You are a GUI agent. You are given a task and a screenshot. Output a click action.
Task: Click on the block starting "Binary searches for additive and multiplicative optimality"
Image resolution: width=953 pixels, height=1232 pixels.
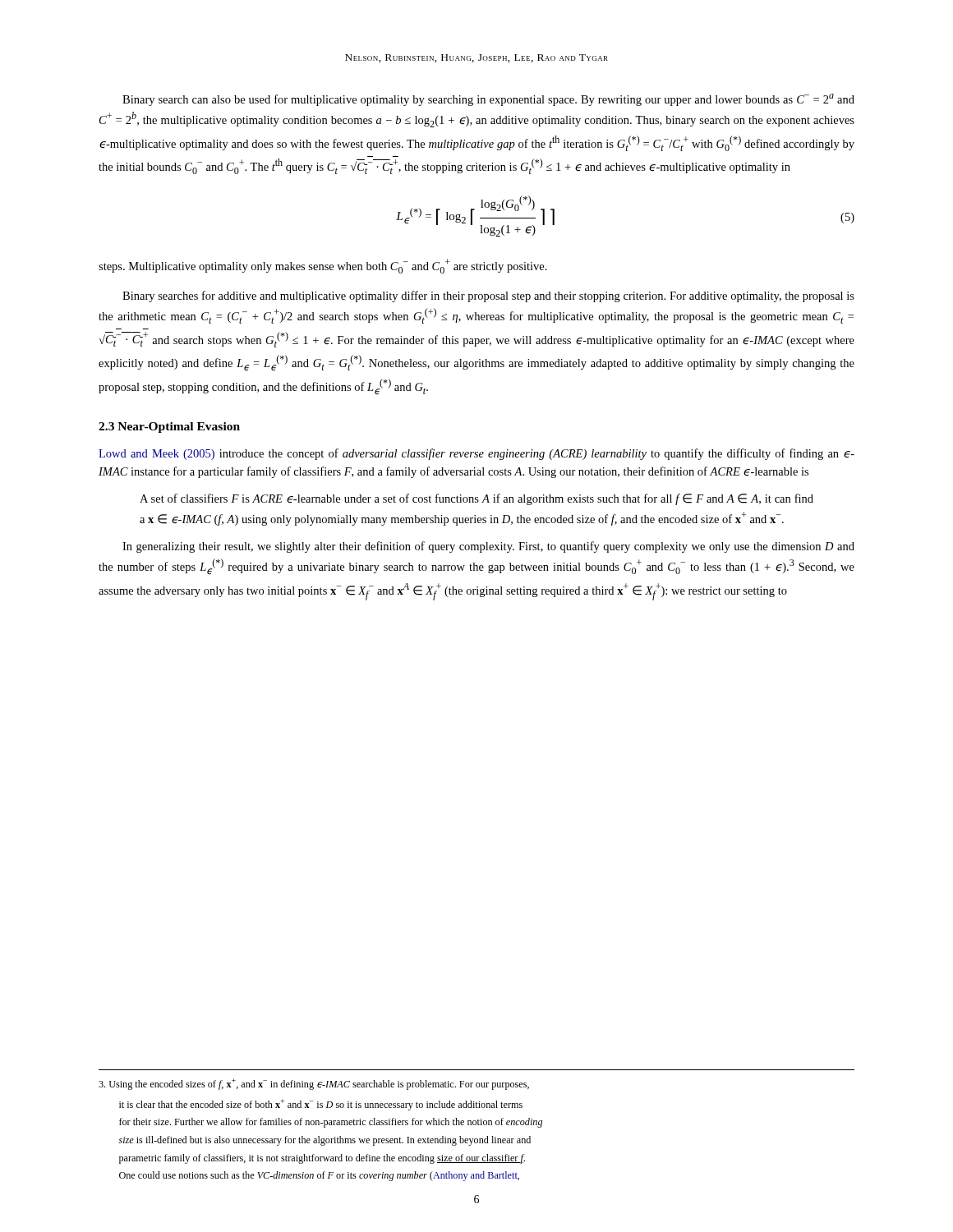[x=476, y=342]
